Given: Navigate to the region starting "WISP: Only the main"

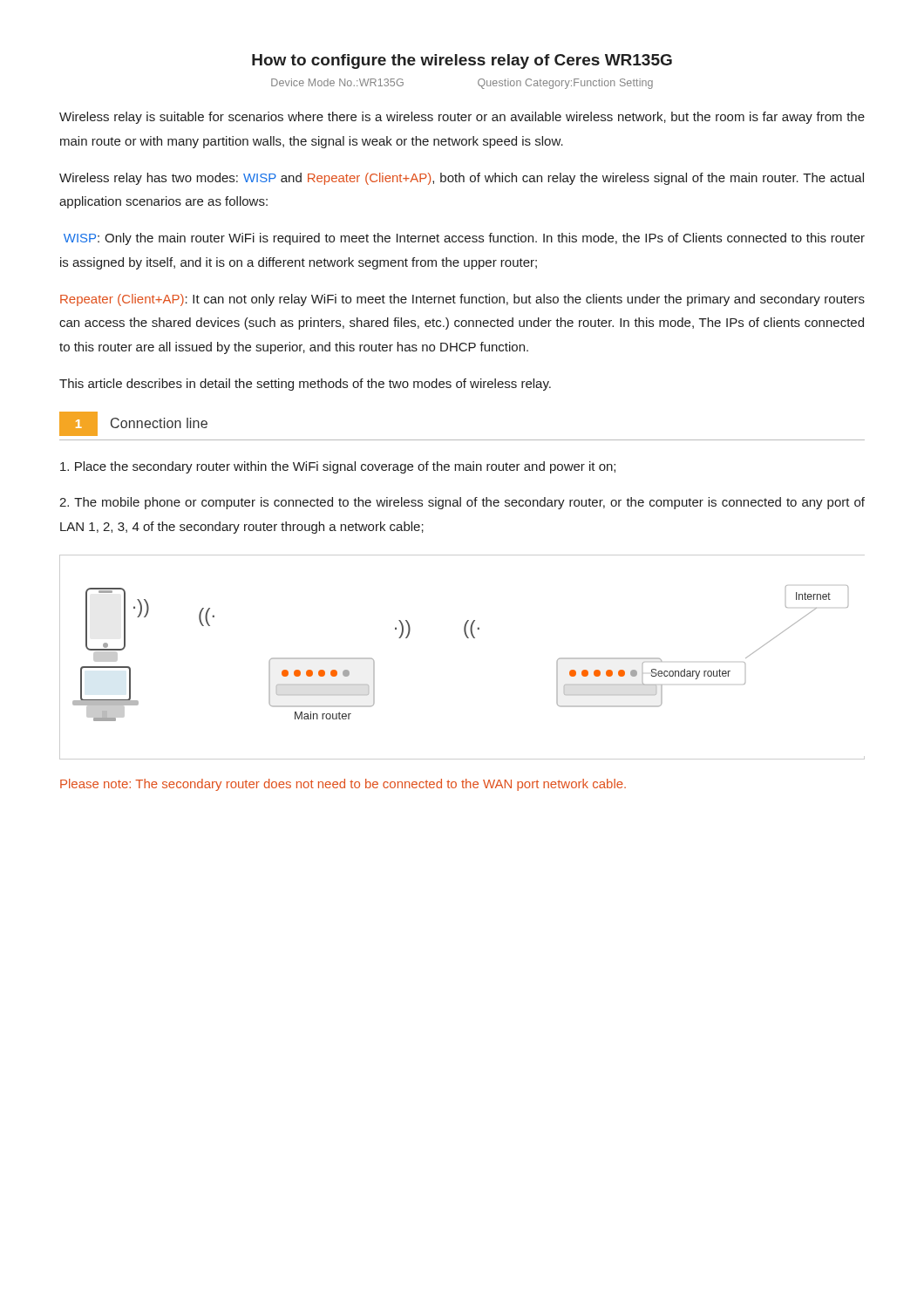Looking at the screenshot, I should 462,250.
